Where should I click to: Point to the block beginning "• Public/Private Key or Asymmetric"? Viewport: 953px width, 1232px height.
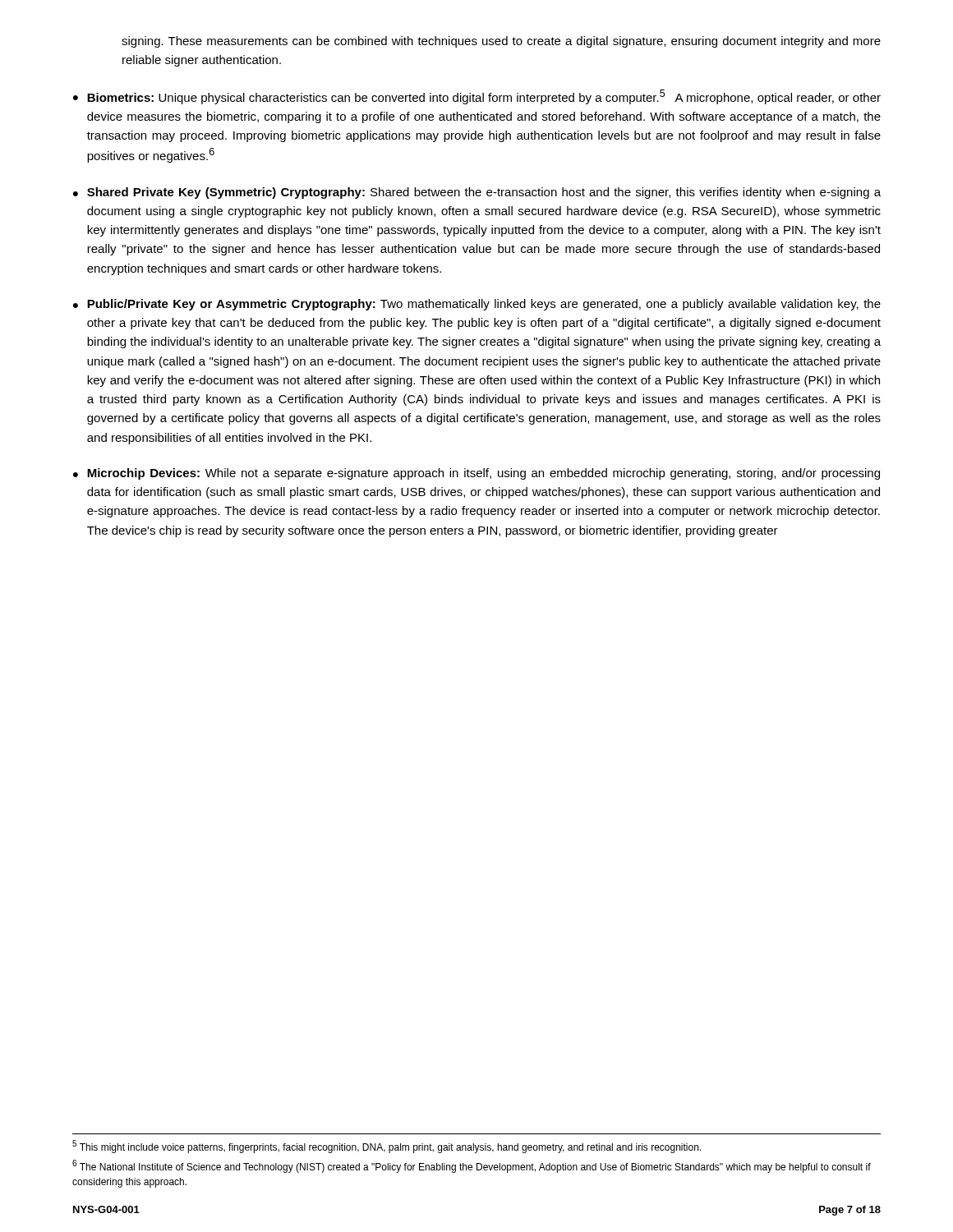[x=476, y=370]
